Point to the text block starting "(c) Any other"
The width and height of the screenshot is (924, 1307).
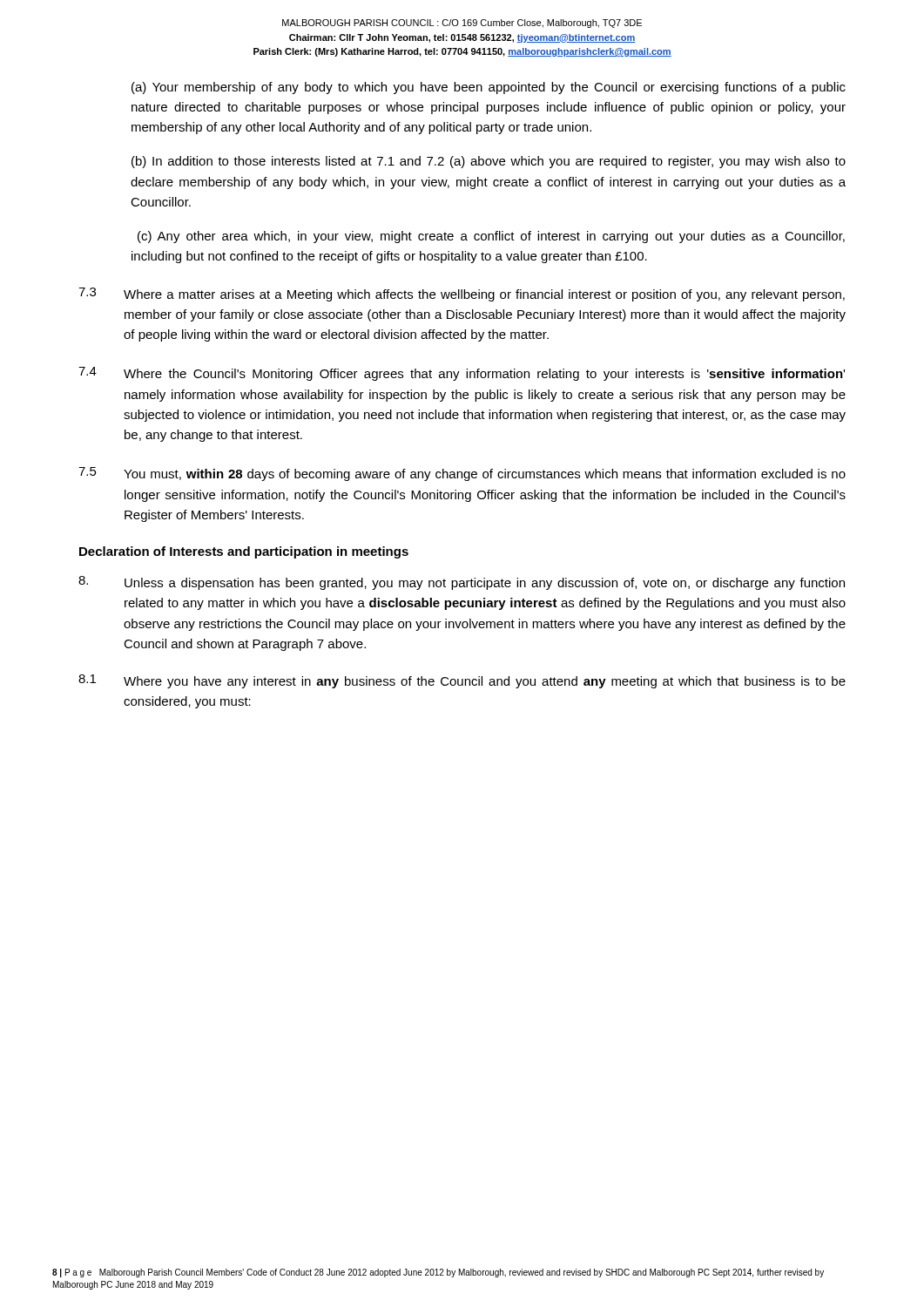[488, 246]
